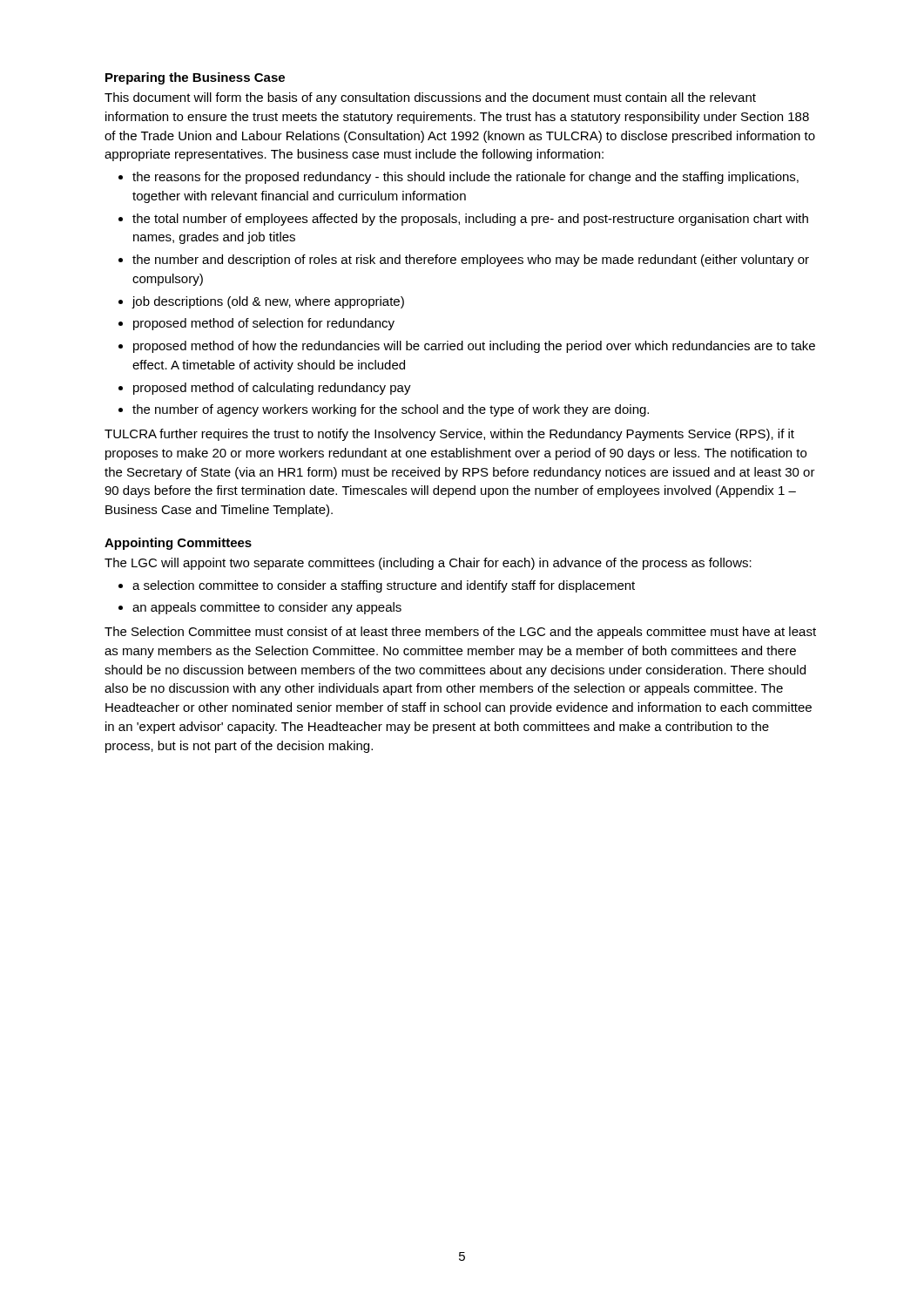Find the block on this page that starts "the total number"
The height and width of the screenshot is (1307, 924).
[471, 227]
